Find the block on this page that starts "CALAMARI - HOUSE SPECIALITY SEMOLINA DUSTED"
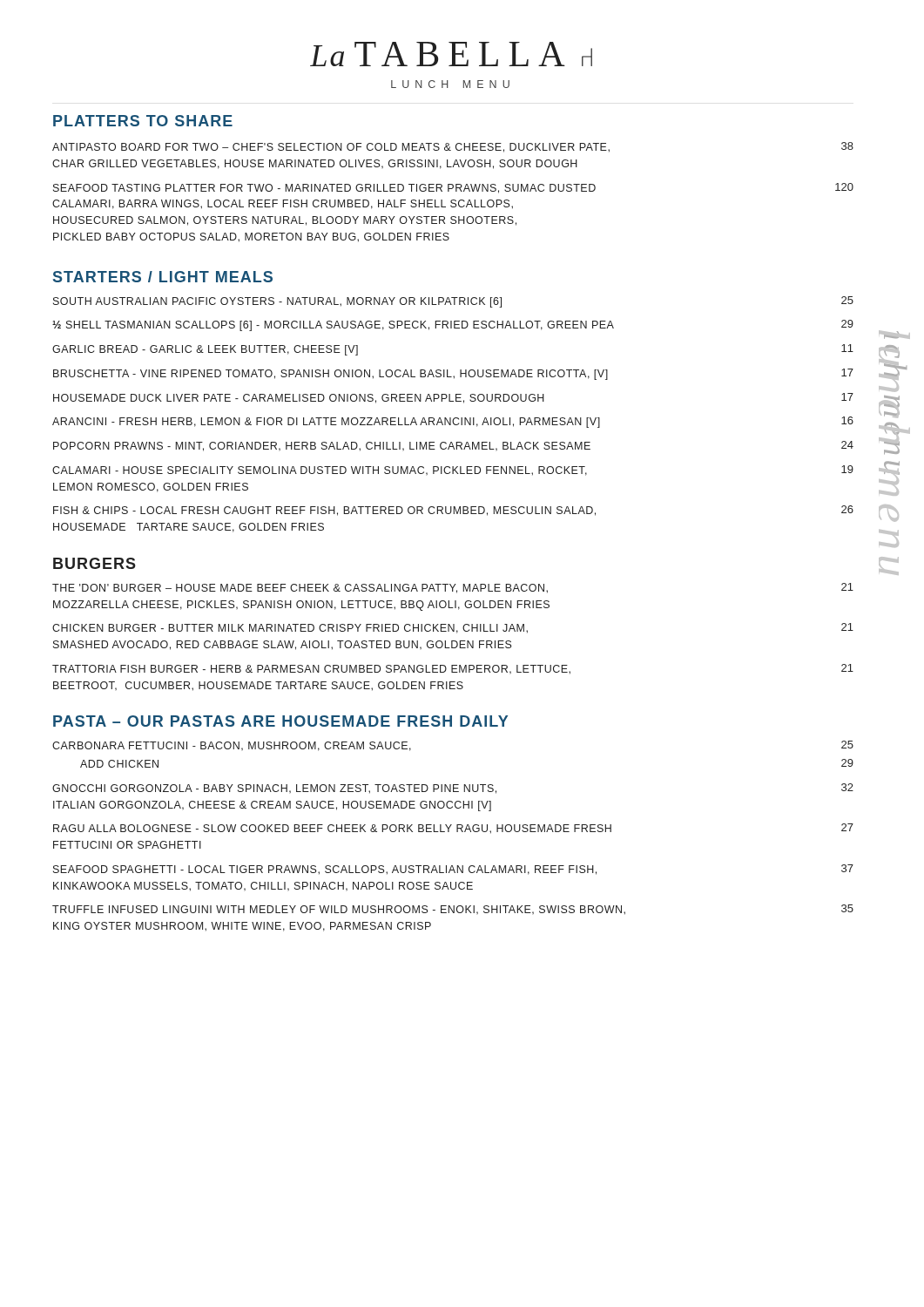Image resolution: width=924 pixels, height=1307 pixels. click(x=453, y=479)
